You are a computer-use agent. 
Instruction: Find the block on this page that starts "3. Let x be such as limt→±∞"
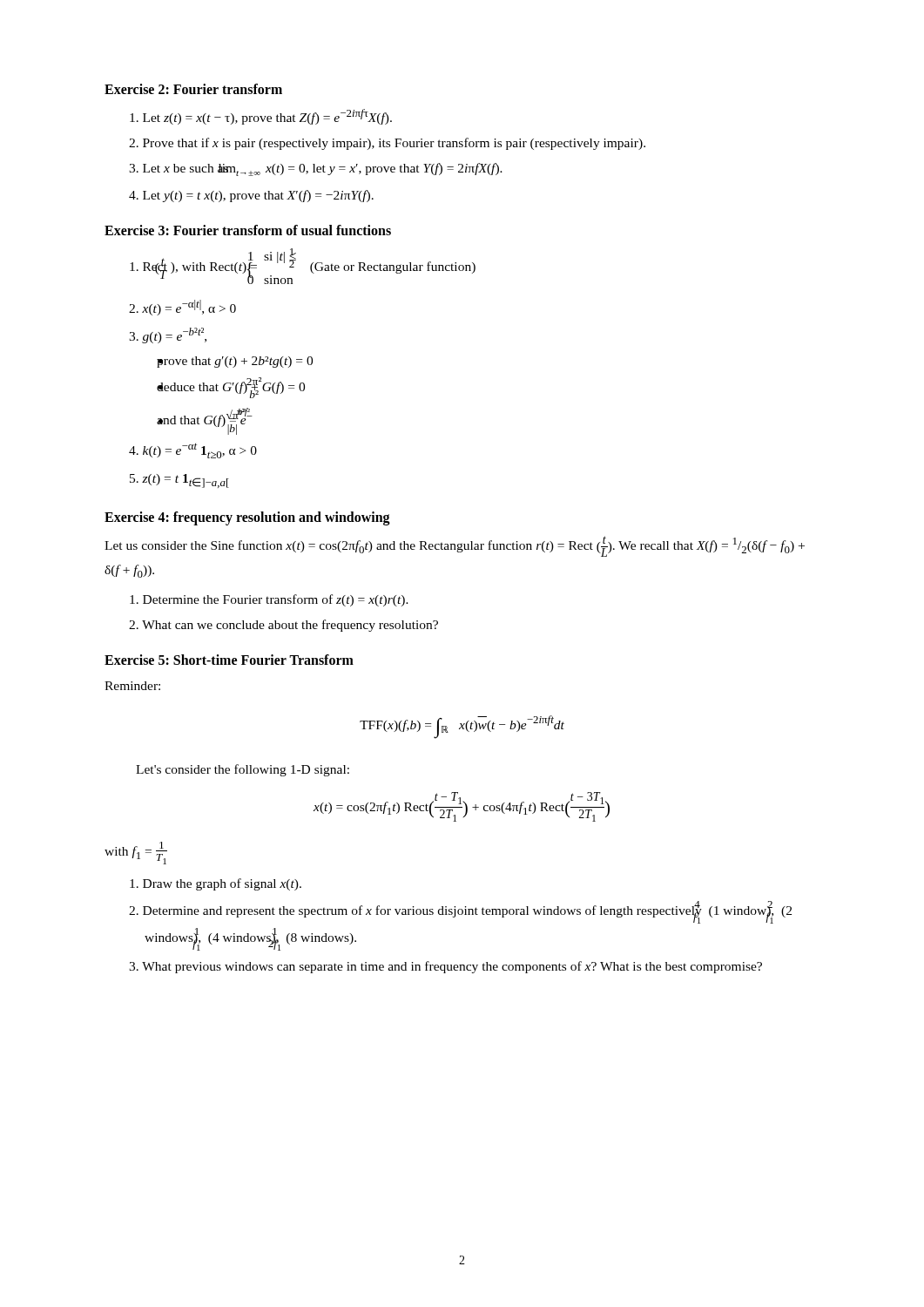coord(316,169)
